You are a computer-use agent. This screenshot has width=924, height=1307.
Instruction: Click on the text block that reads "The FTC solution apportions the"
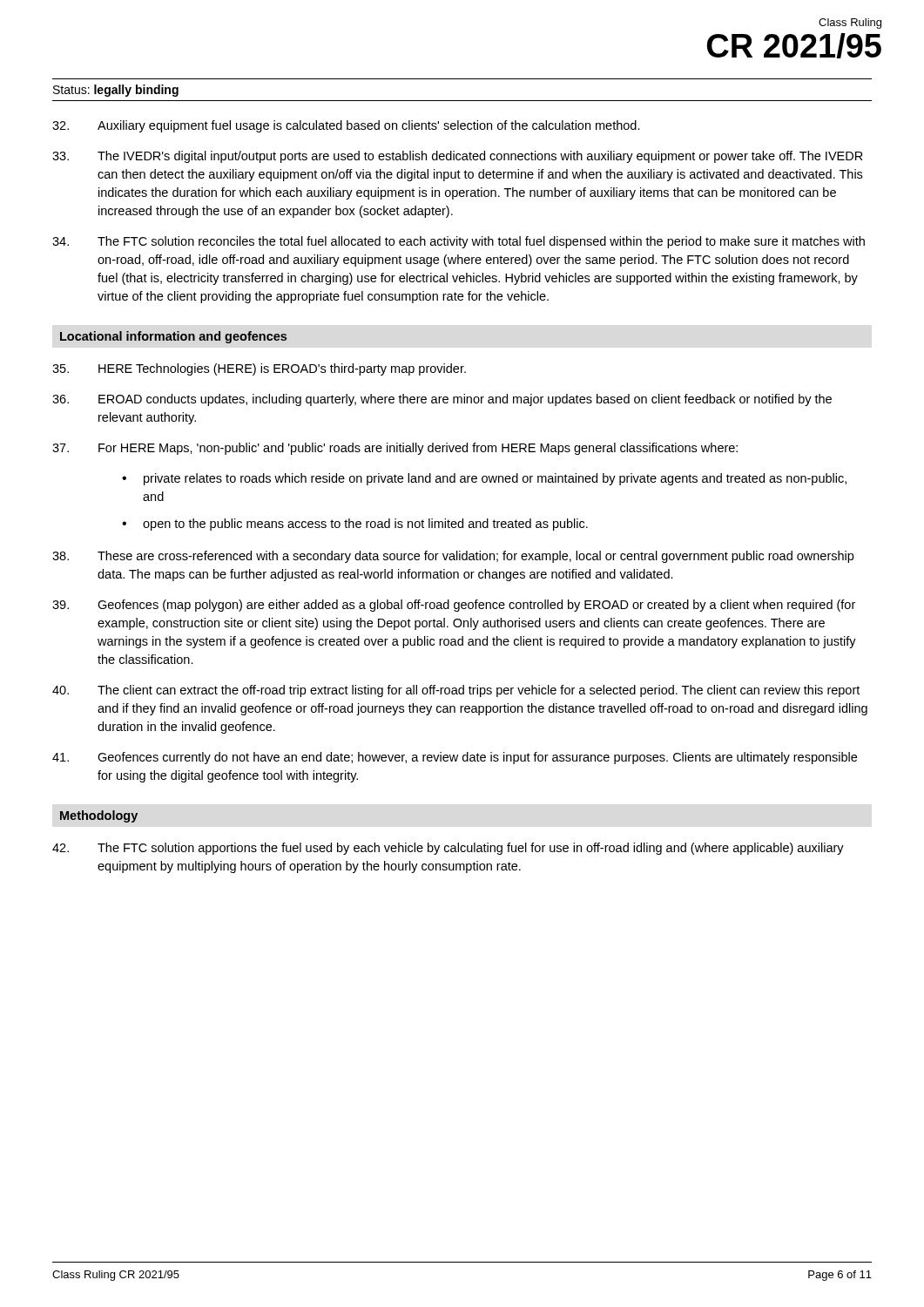(460, 858)
